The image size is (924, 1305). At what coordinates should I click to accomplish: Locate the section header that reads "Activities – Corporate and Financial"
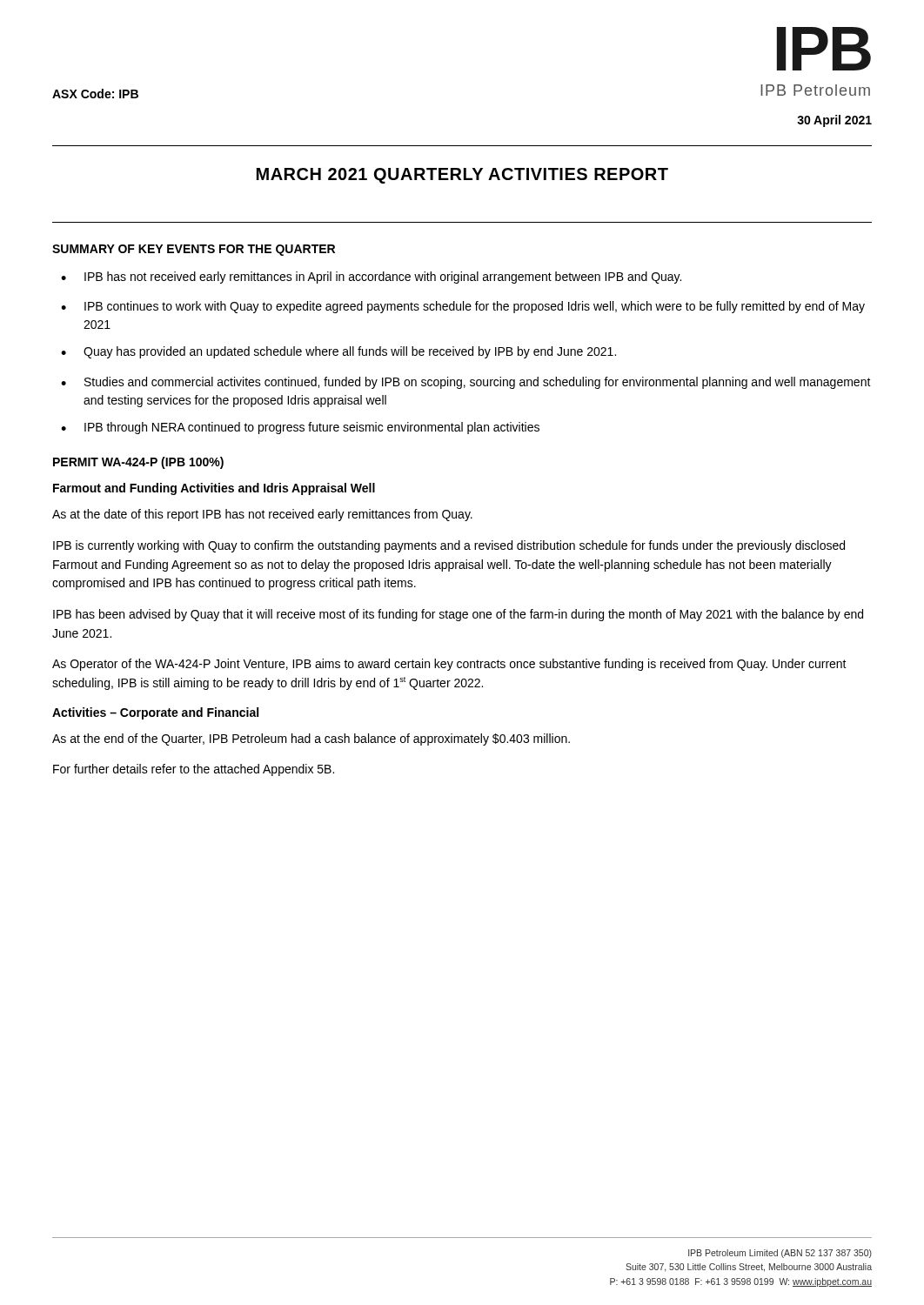(156, 712)
